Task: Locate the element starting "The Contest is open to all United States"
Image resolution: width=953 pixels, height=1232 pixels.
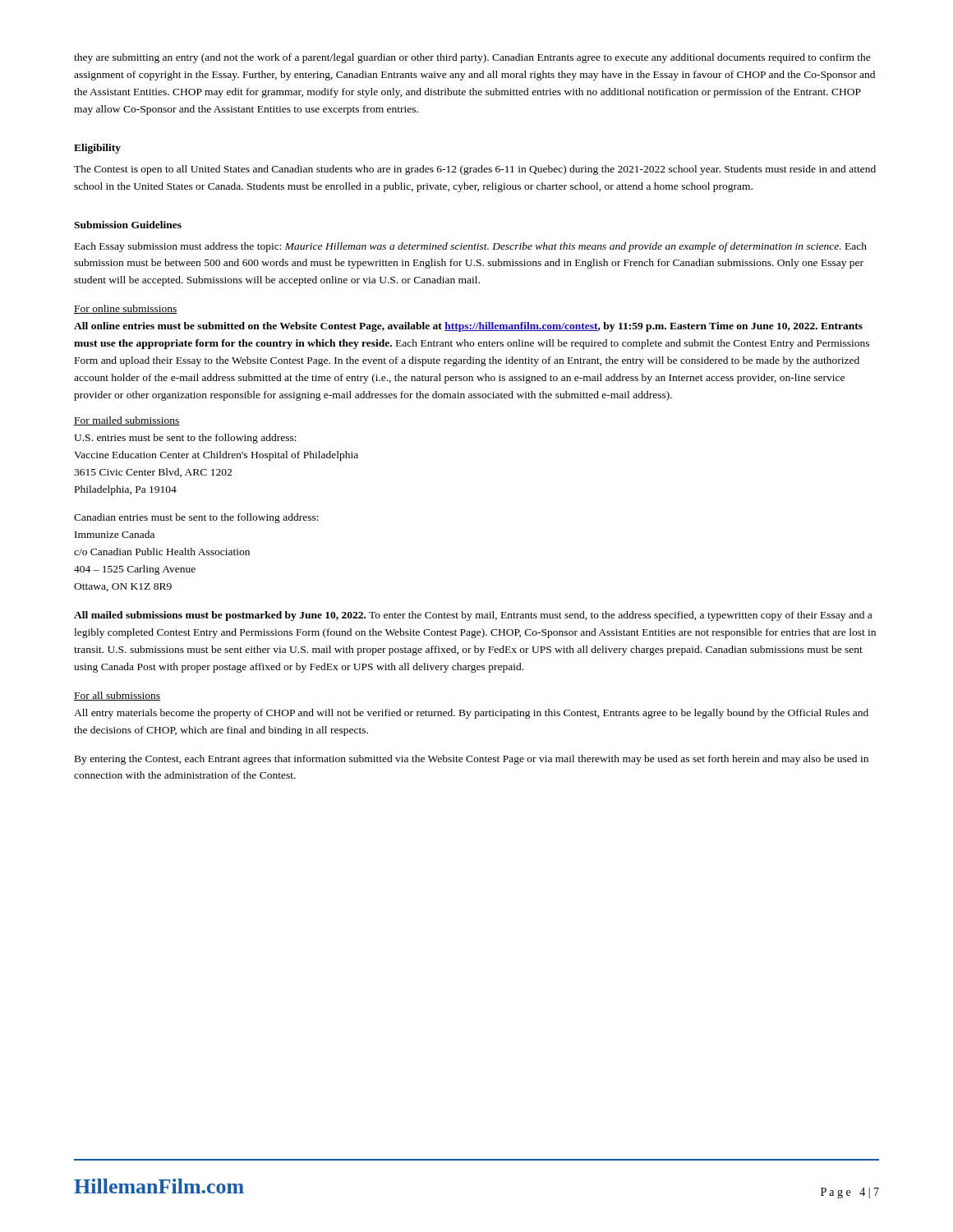Action: pyautogui.click(x=475, y=177)
